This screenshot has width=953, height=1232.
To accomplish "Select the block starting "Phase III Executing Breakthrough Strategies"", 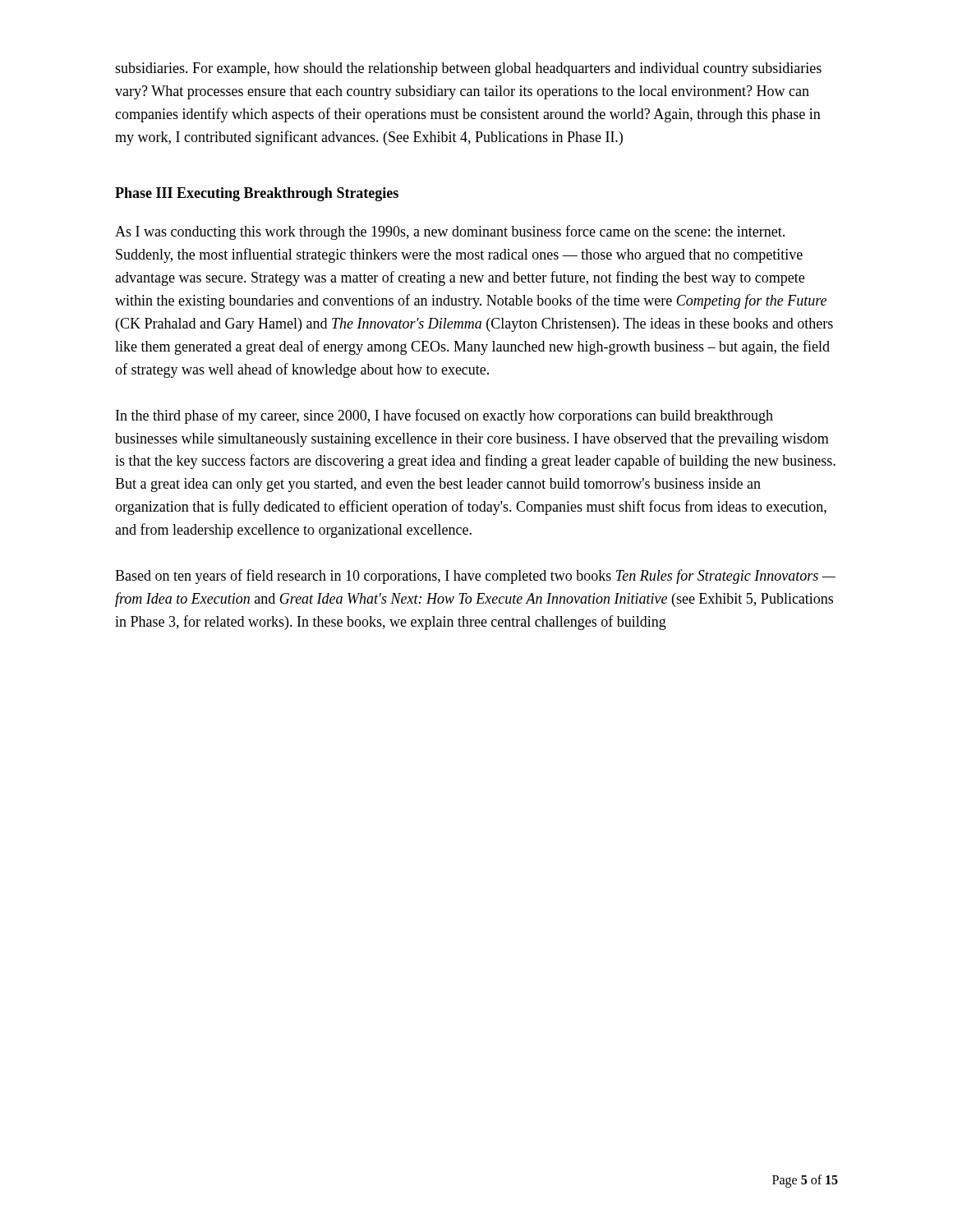I will pyautogui.click(x=257, y=193).
